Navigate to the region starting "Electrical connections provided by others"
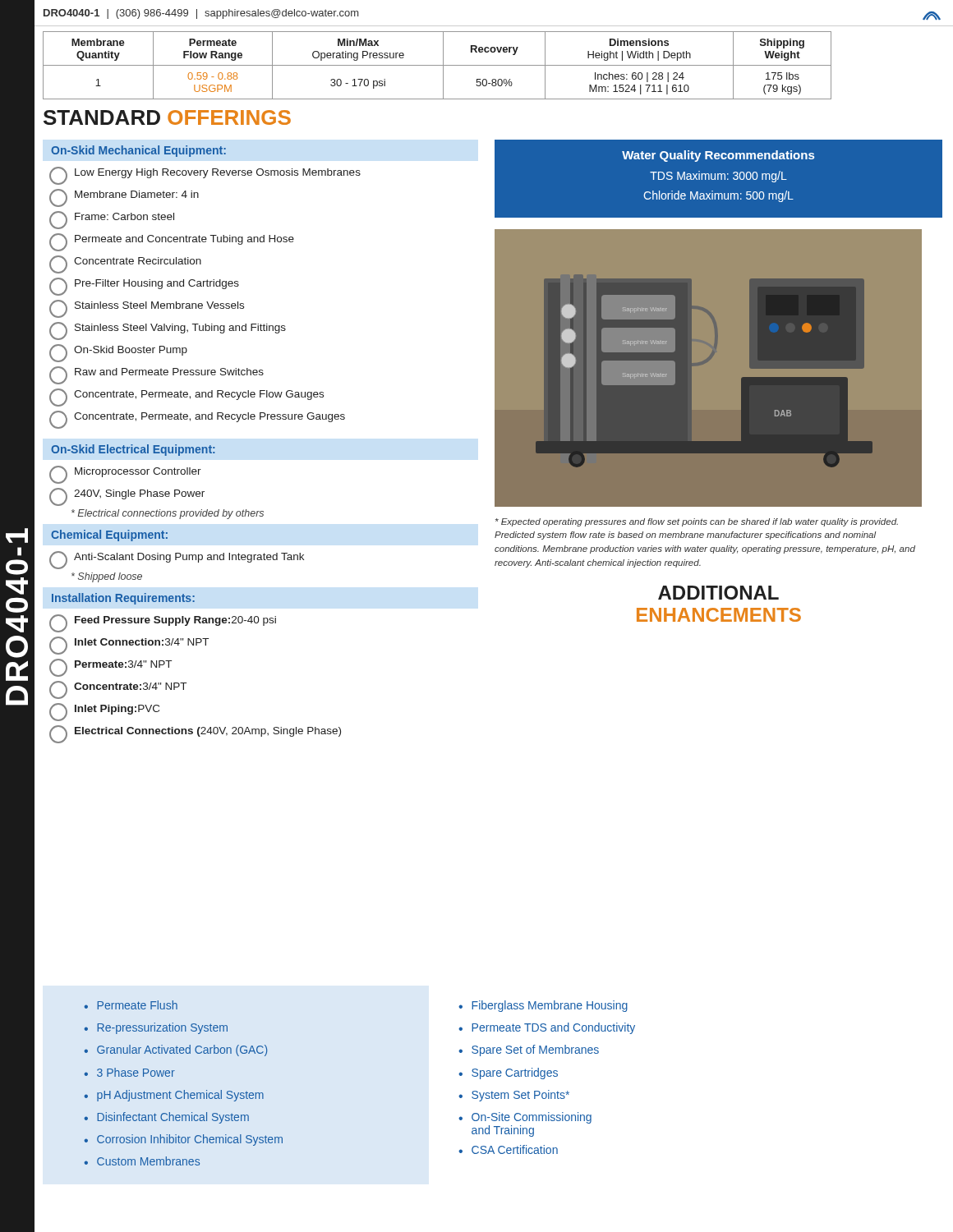Image resolution: width=953 pixels, height=1232 pixels. coord(167,513)
